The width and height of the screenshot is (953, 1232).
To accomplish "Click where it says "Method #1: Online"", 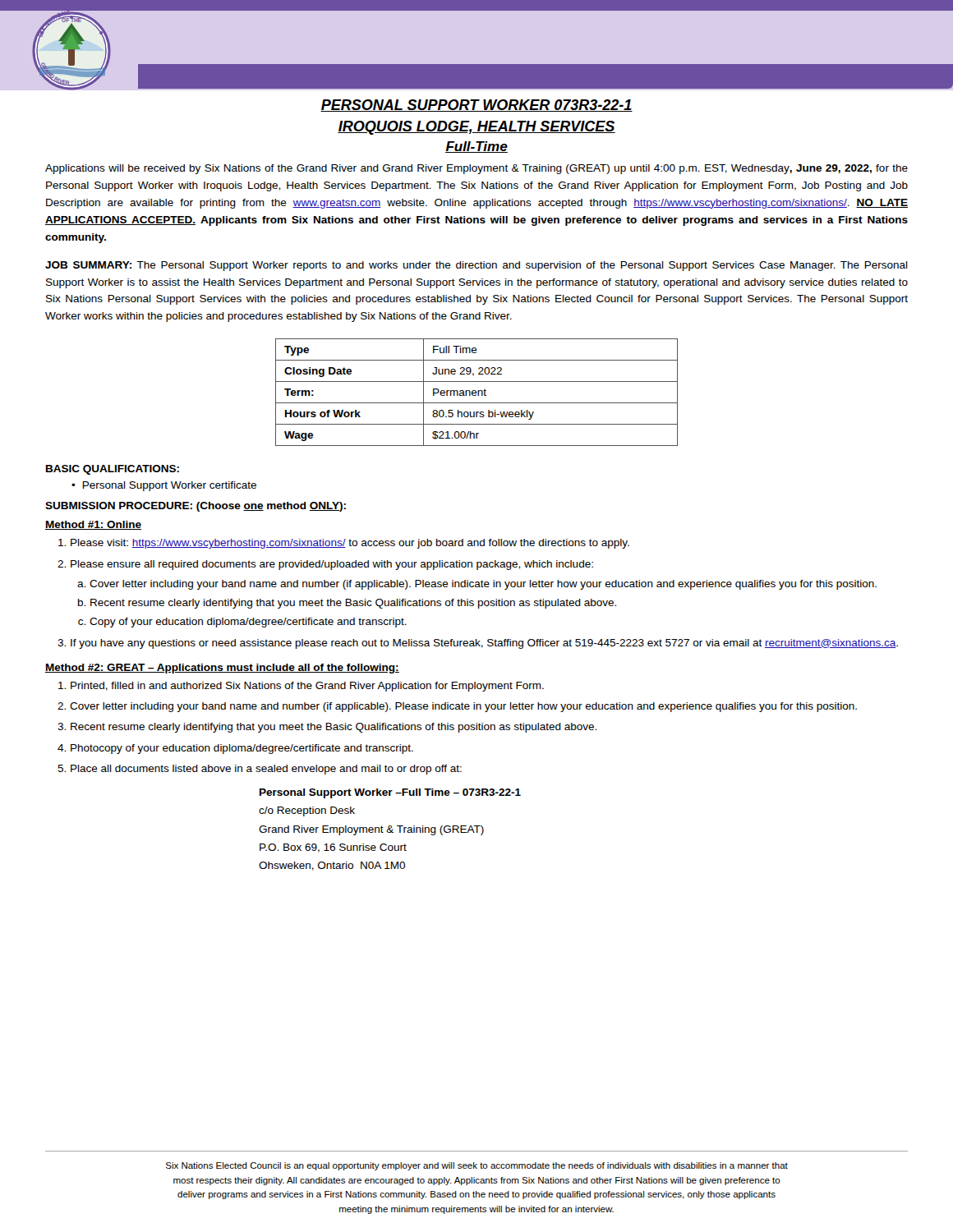I will pyautogui.click(x=93, y=525).
